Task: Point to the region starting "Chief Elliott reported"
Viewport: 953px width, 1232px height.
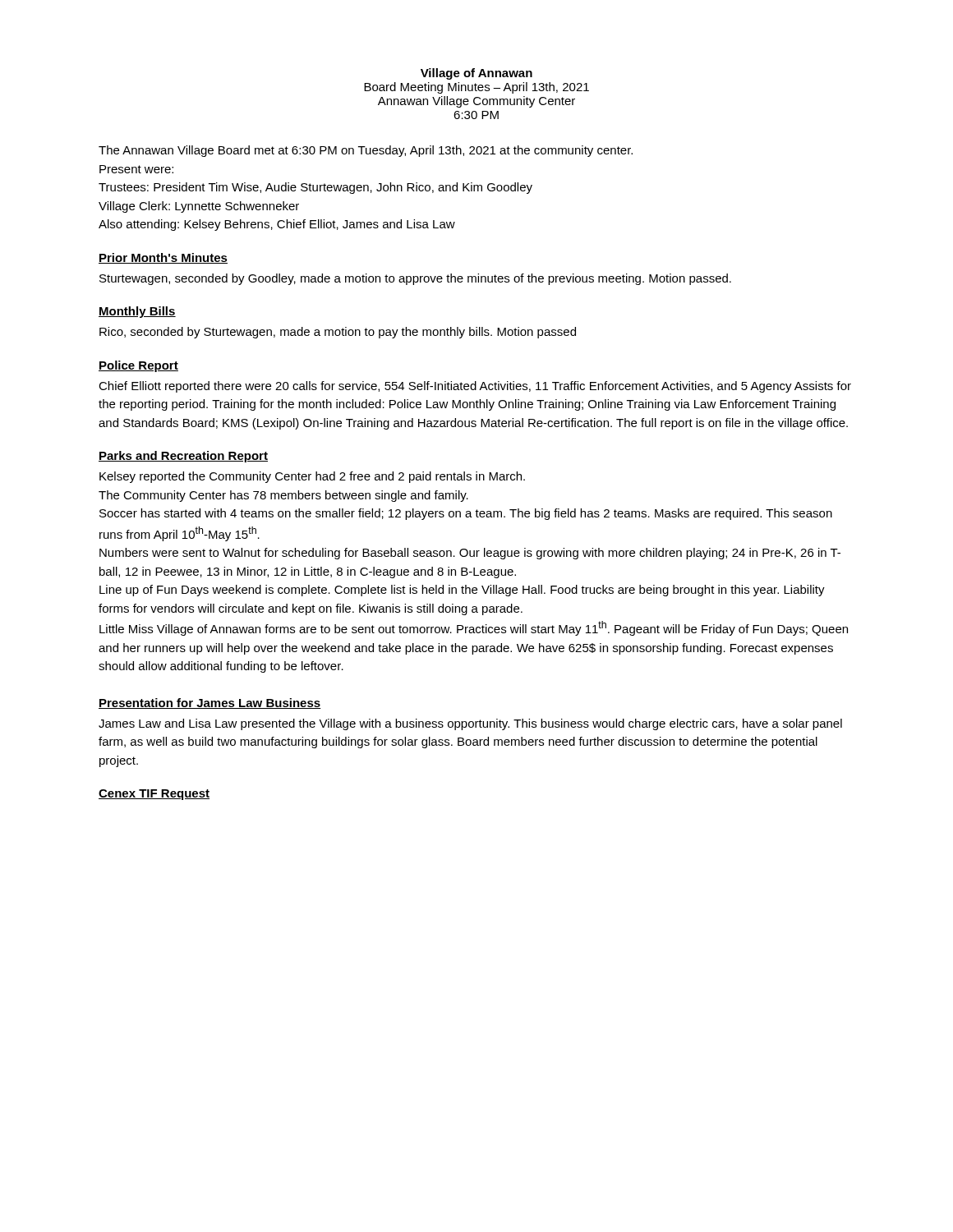Action: pos(475,404)
